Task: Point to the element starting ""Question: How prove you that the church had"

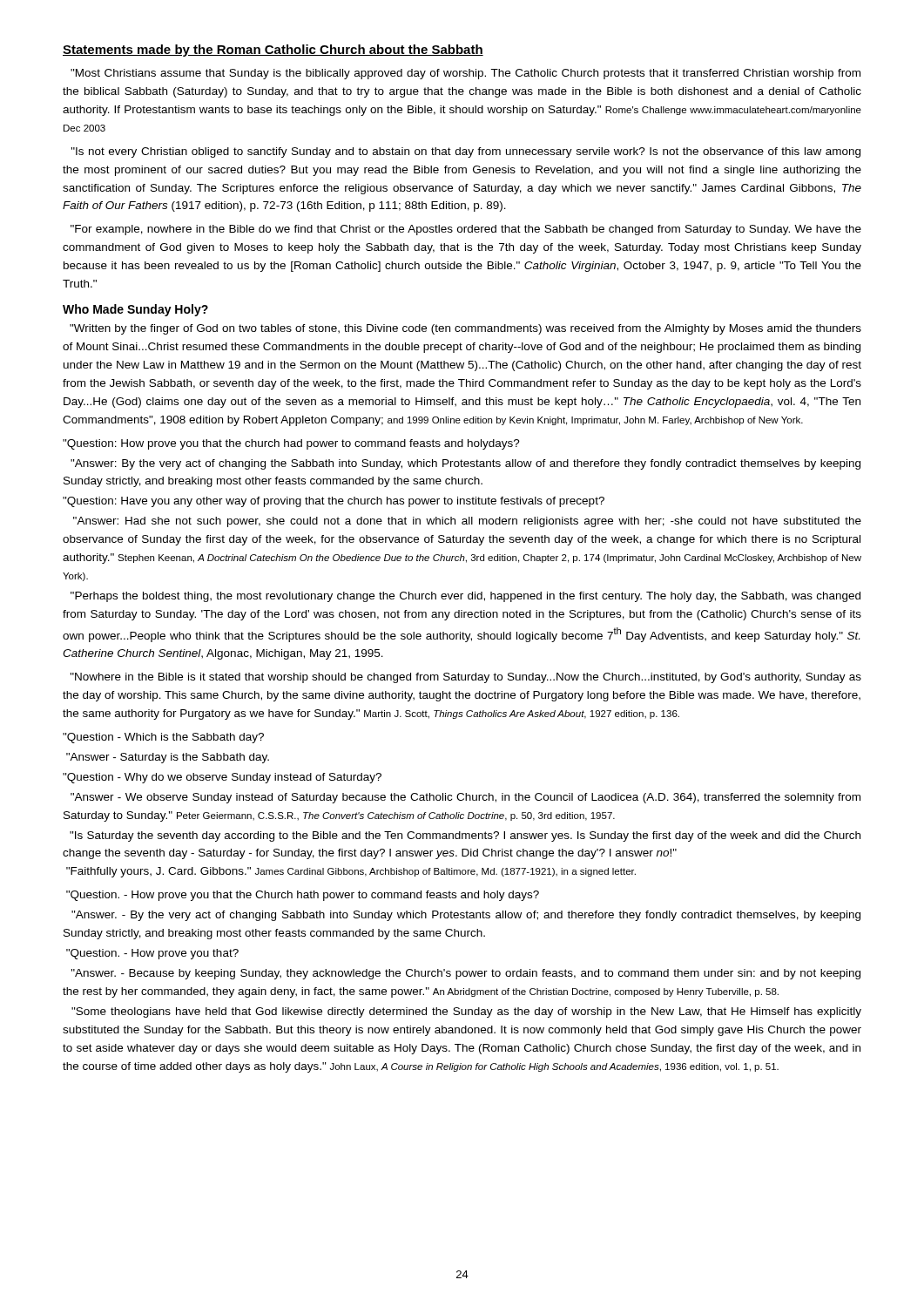Action: (291, 443)
